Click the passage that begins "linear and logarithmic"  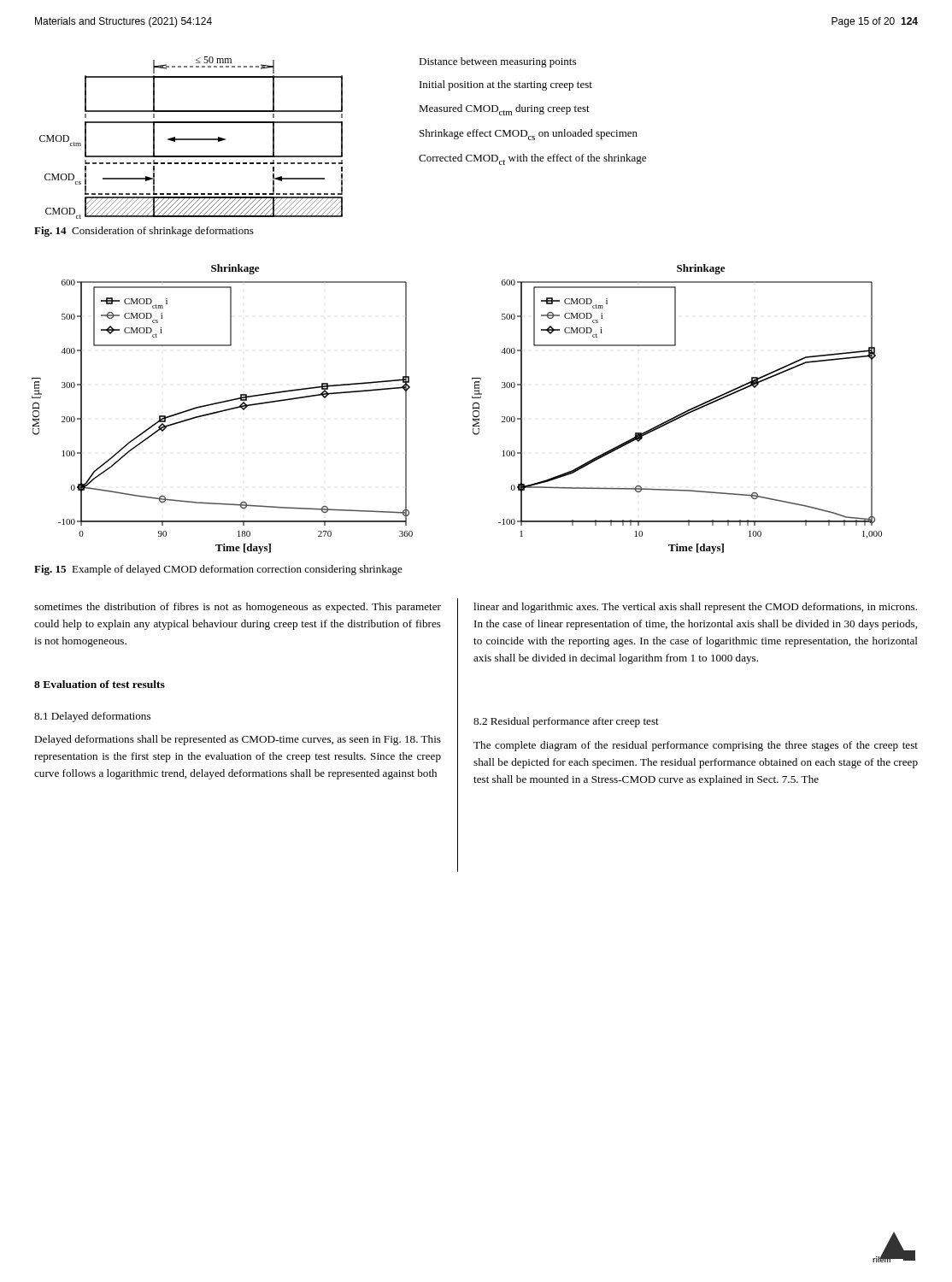696,632
